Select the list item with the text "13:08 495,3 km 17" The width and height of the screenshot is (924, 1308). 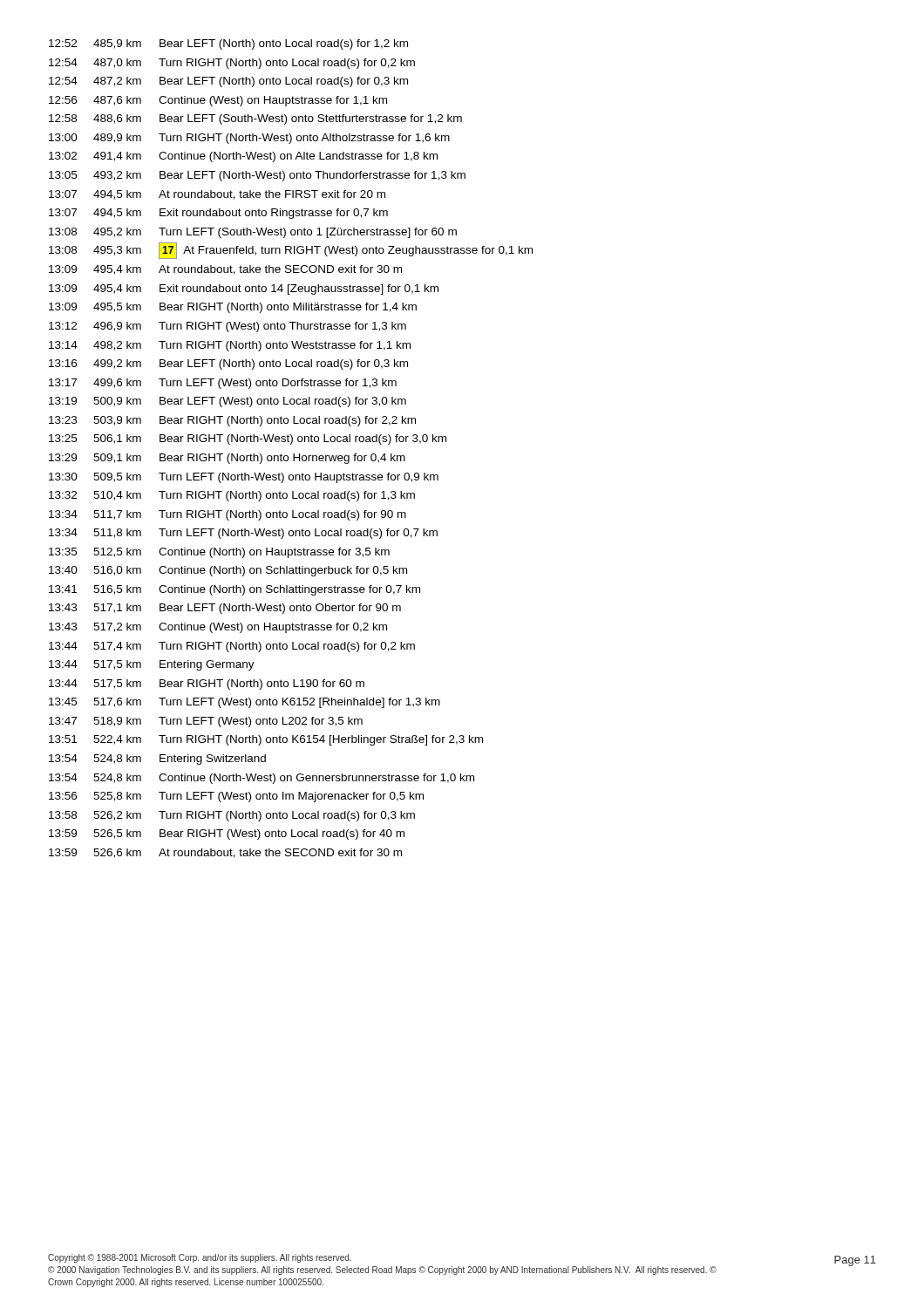tap(462, 250)
